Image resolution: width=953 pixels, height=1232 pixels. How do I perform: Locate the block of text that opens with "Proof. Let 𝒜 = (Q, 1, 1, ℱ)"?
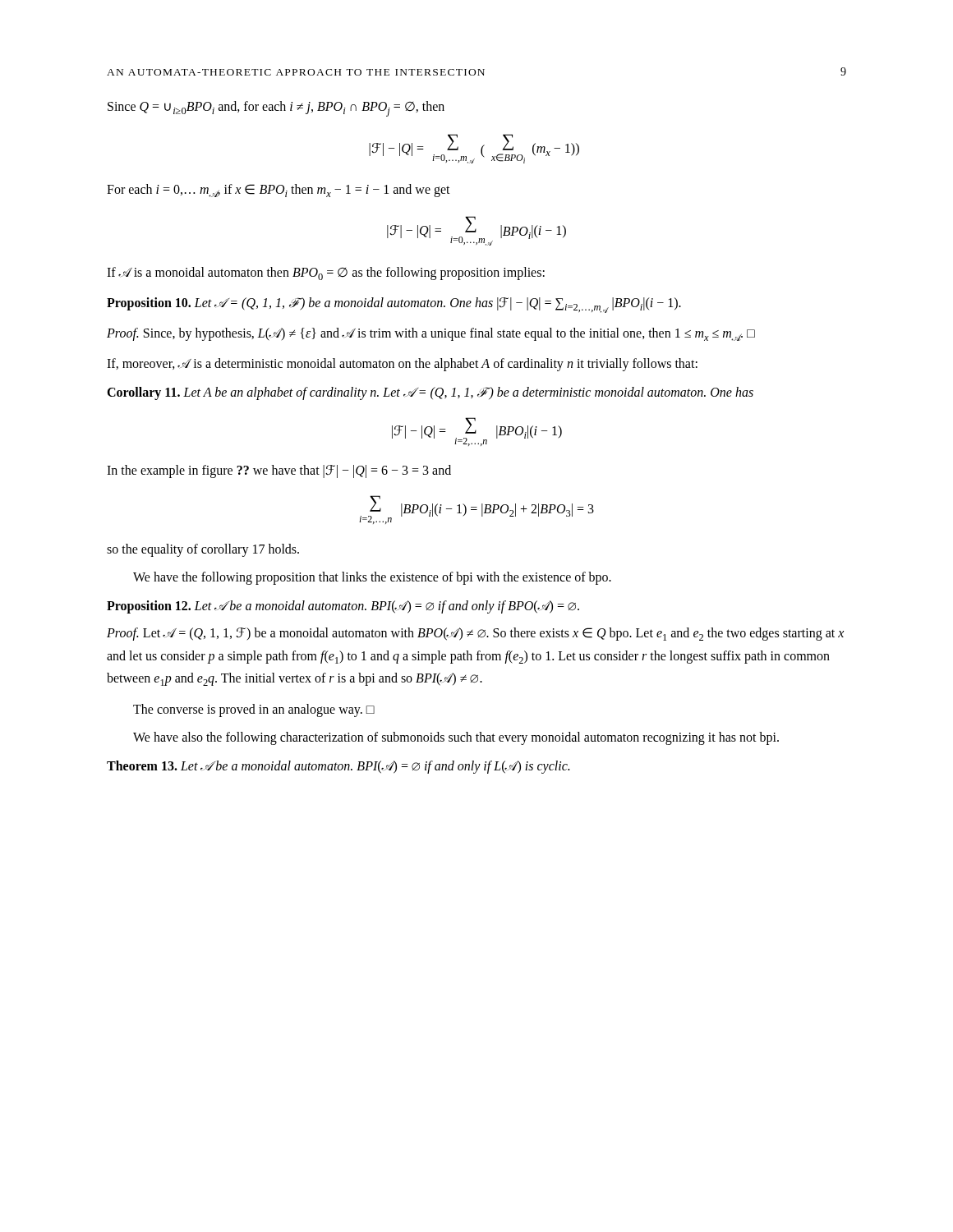(x=475, y=657)
